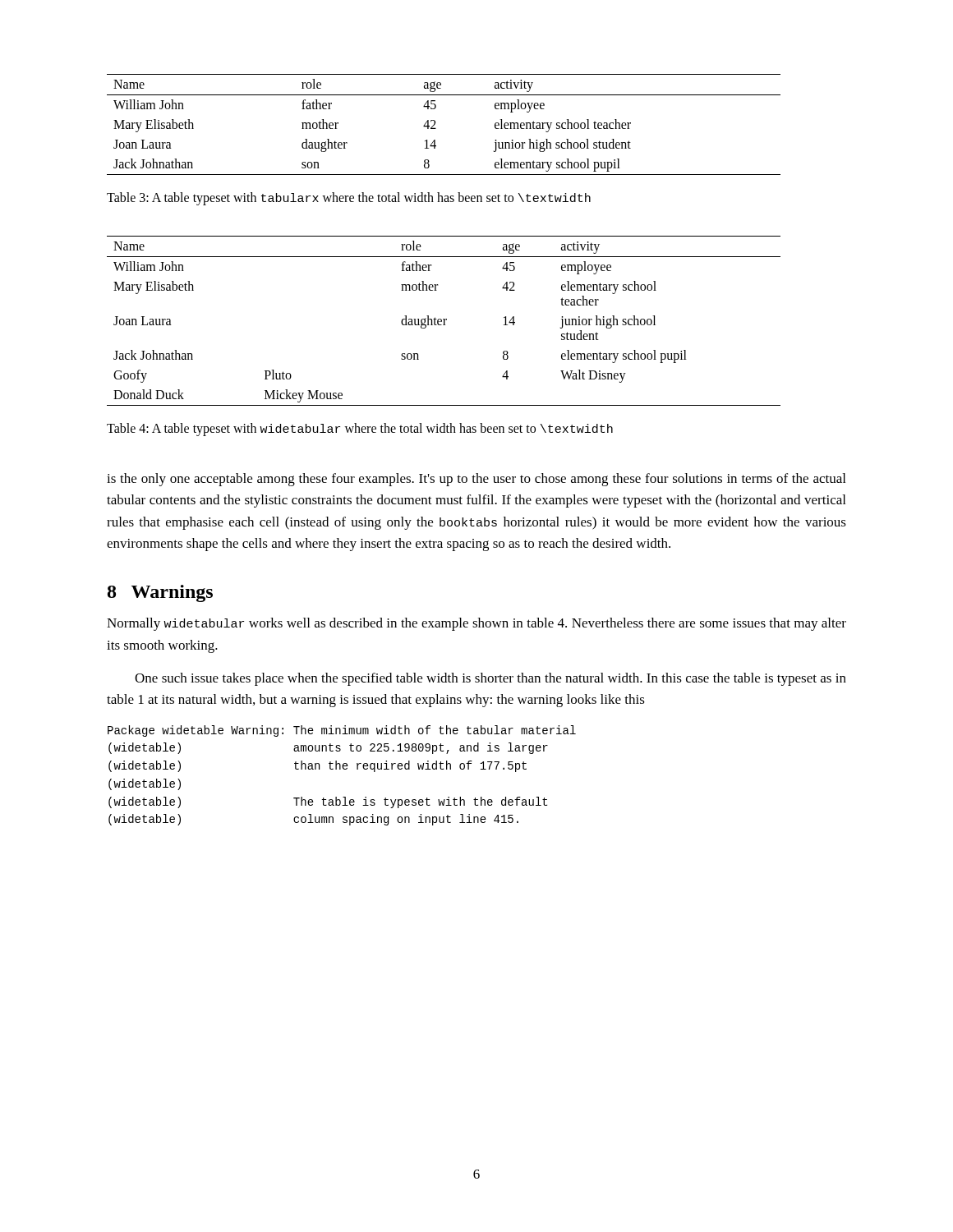Point to the block starting "is the only one"
The height and width of the screenshot is (1232, 953).
[x=476, y=511]
